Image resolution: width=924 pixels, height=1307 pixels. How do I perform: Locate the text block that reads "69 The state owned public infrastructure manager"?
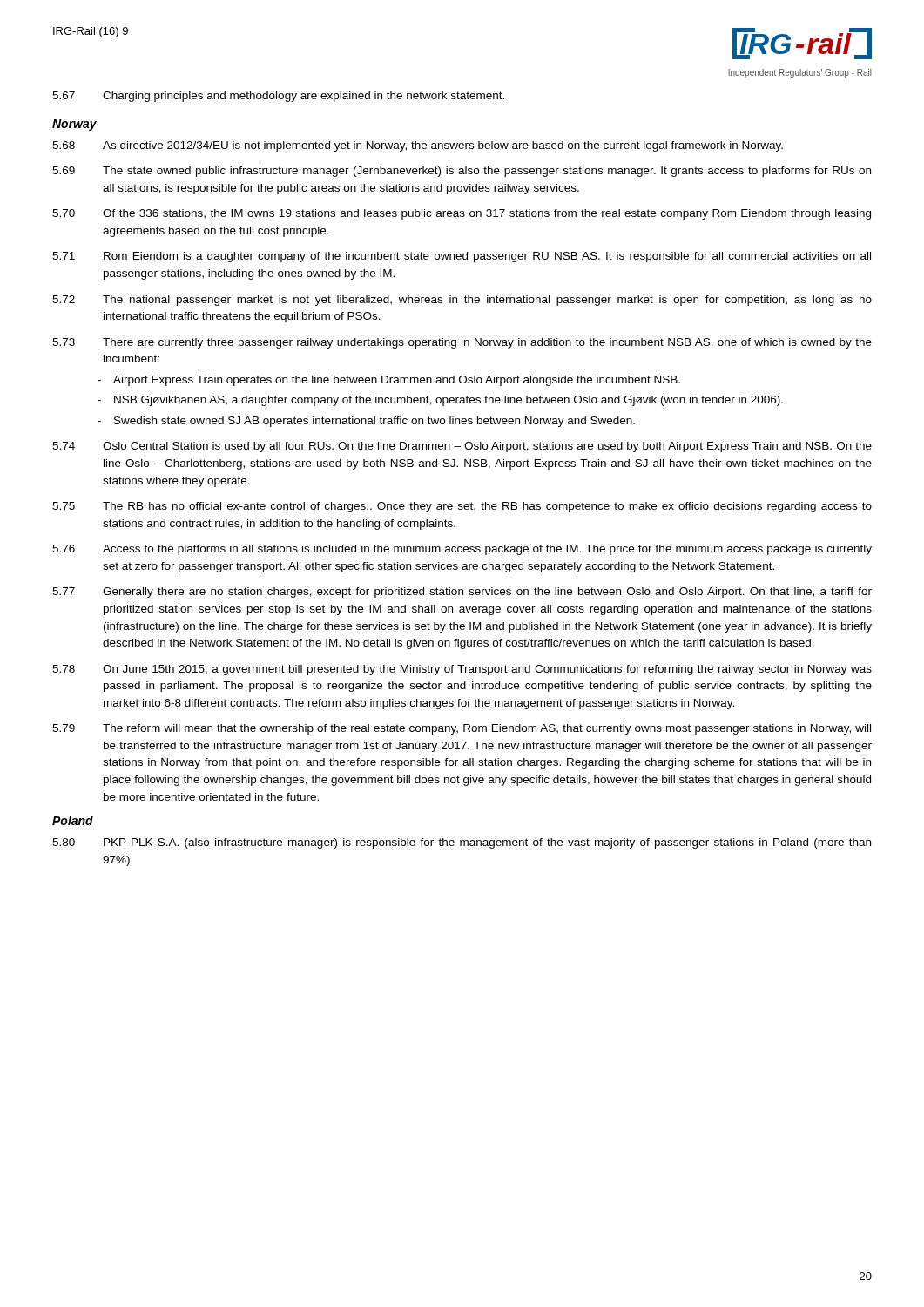tap(462, 179)
